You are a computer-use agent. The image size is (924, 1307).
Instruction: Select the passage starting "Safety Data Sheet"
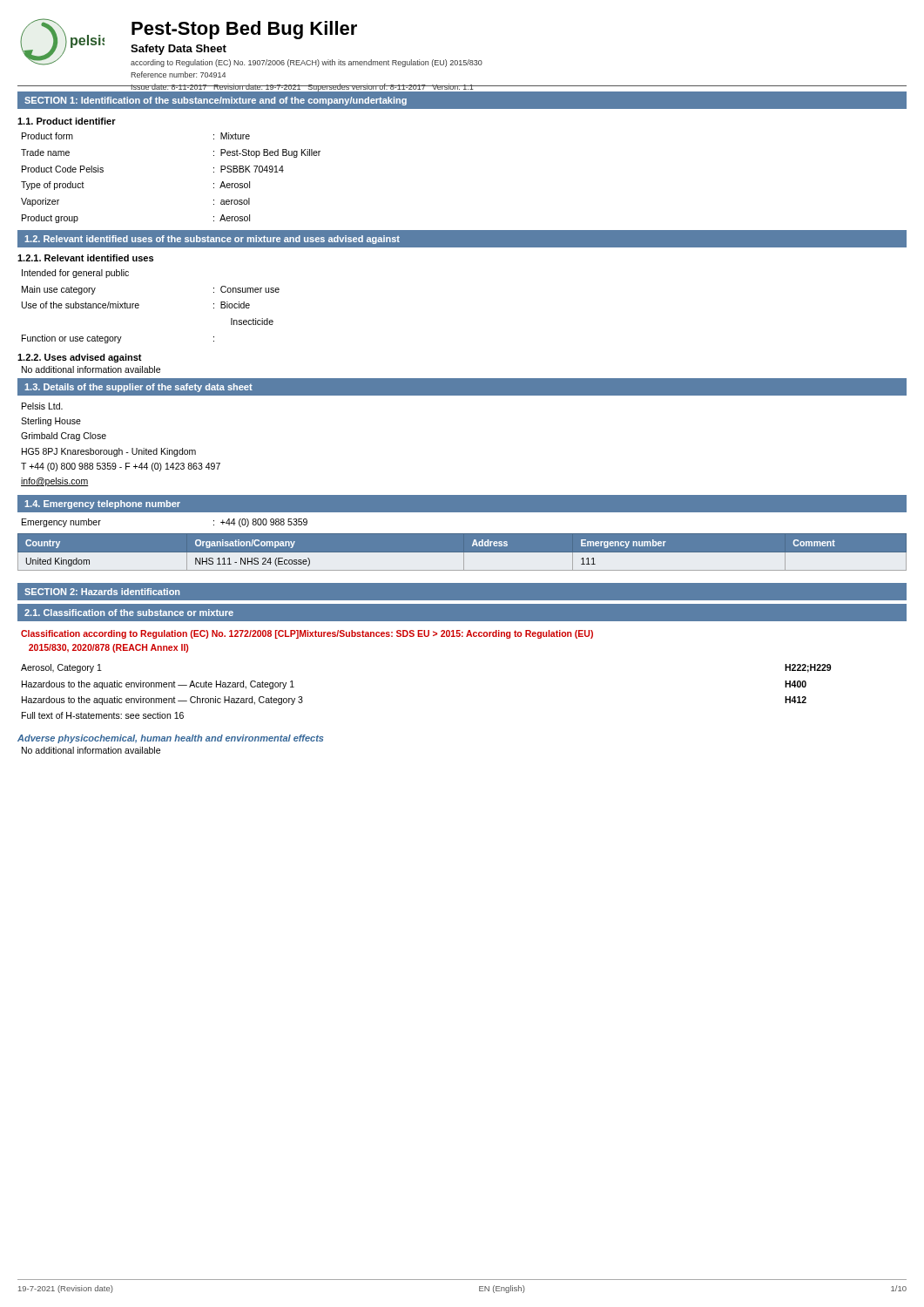(x=178, y=48)
